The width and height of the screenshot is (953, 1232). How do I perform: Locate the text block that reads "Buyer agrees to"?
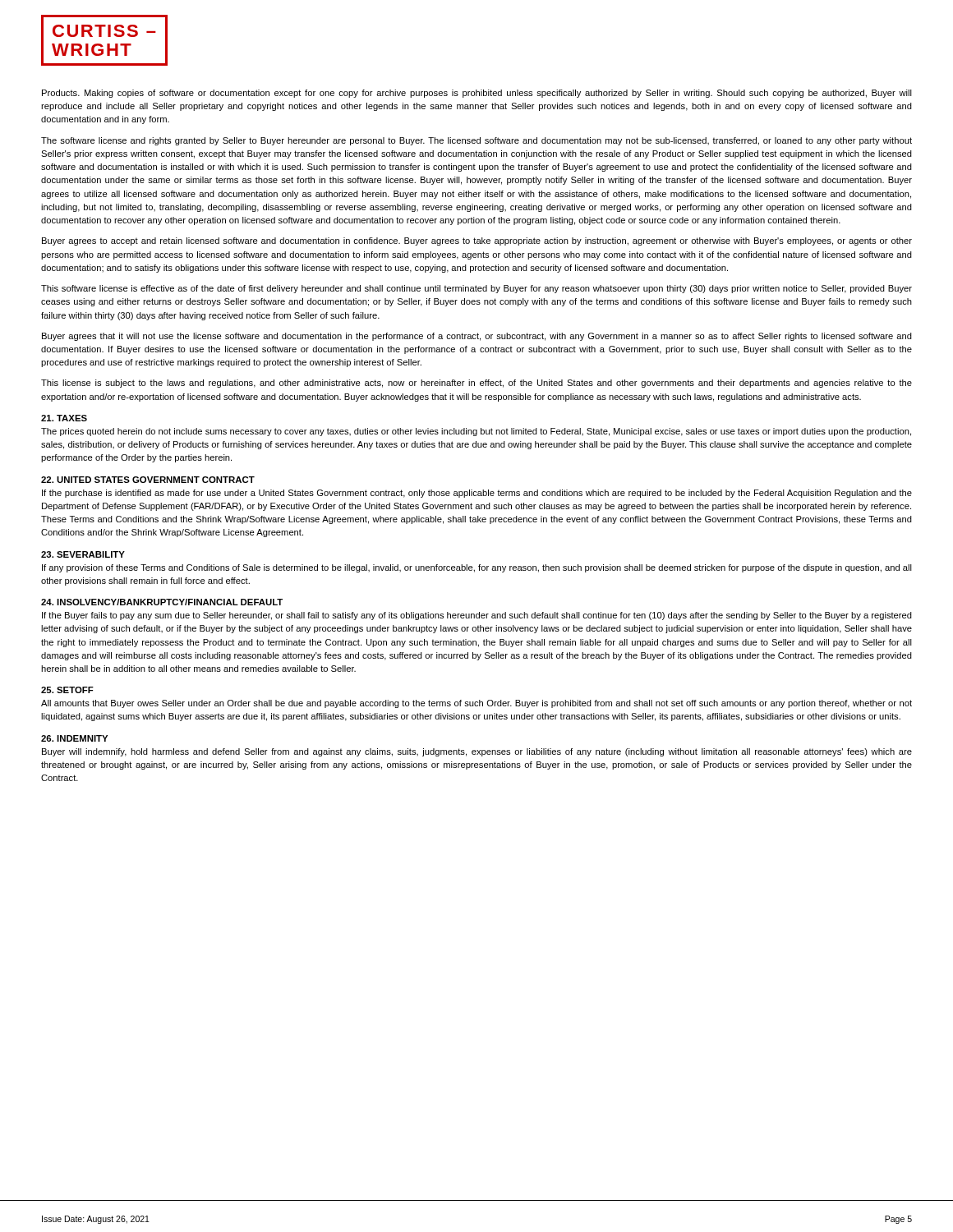(476, 254)
